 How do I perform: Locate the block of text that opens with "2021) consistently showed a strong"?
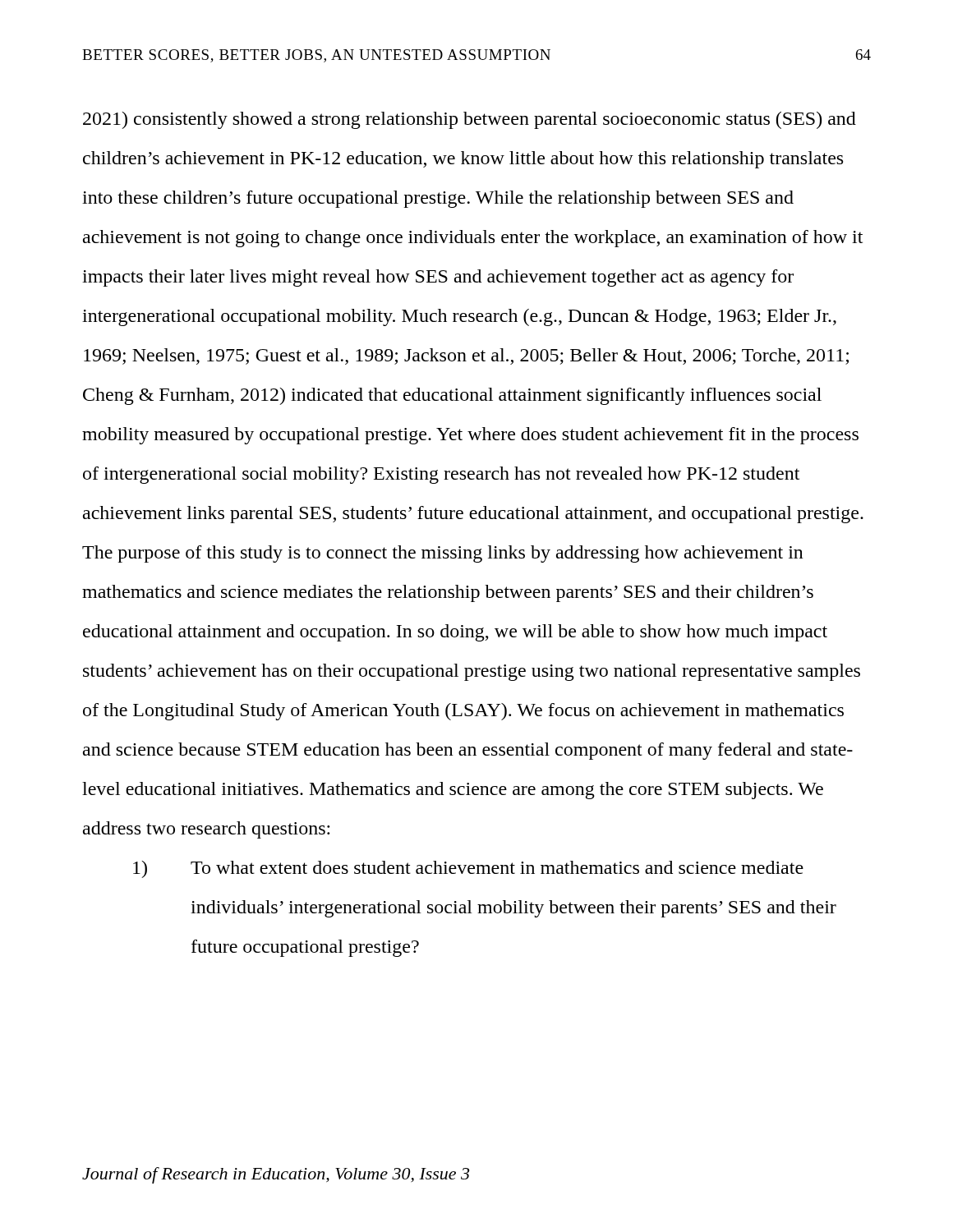[476, 315]
